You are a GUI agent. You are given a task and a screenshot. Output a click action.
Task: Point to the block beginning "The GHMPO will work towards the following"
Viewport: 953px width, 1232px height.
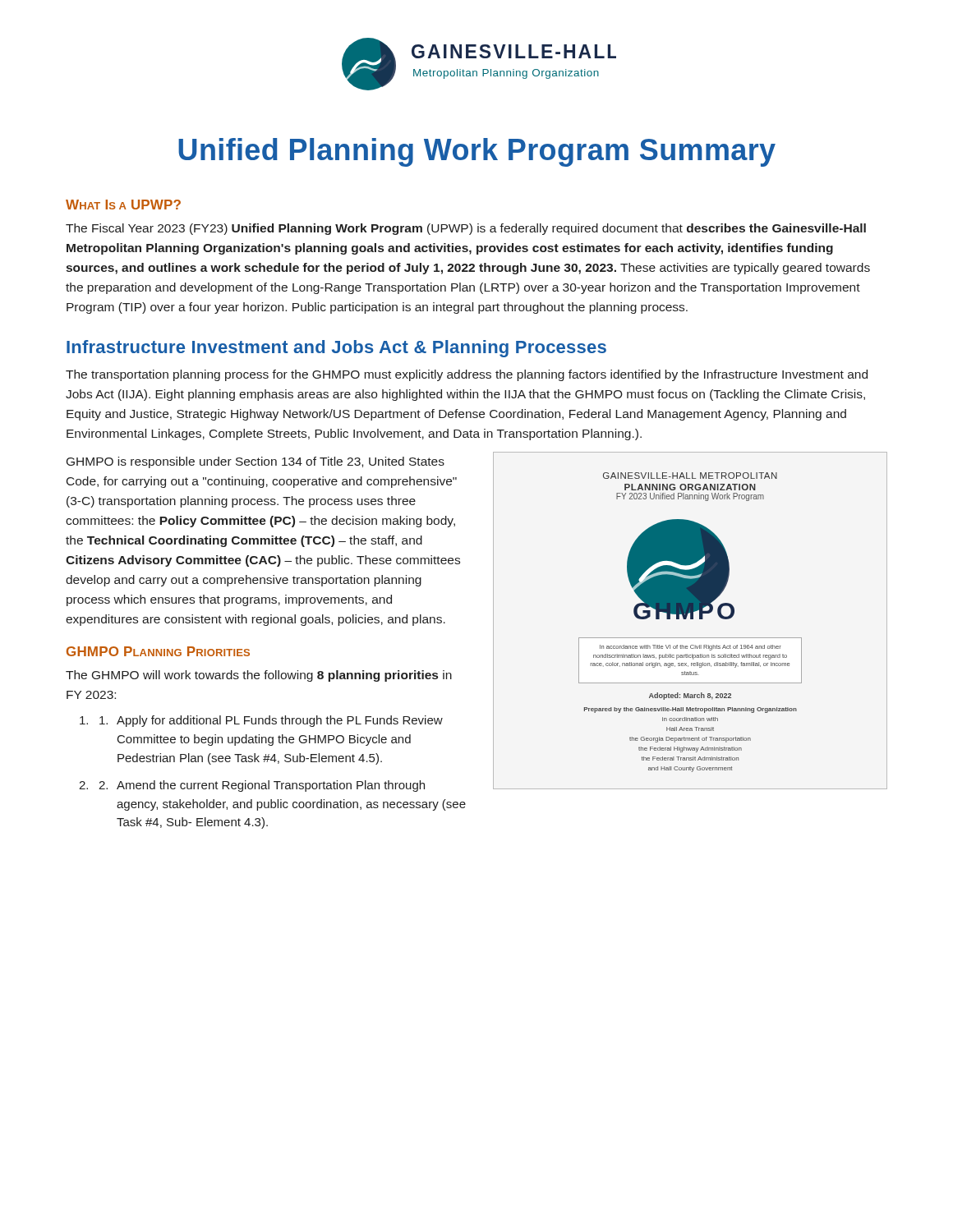tap(259, 685)
